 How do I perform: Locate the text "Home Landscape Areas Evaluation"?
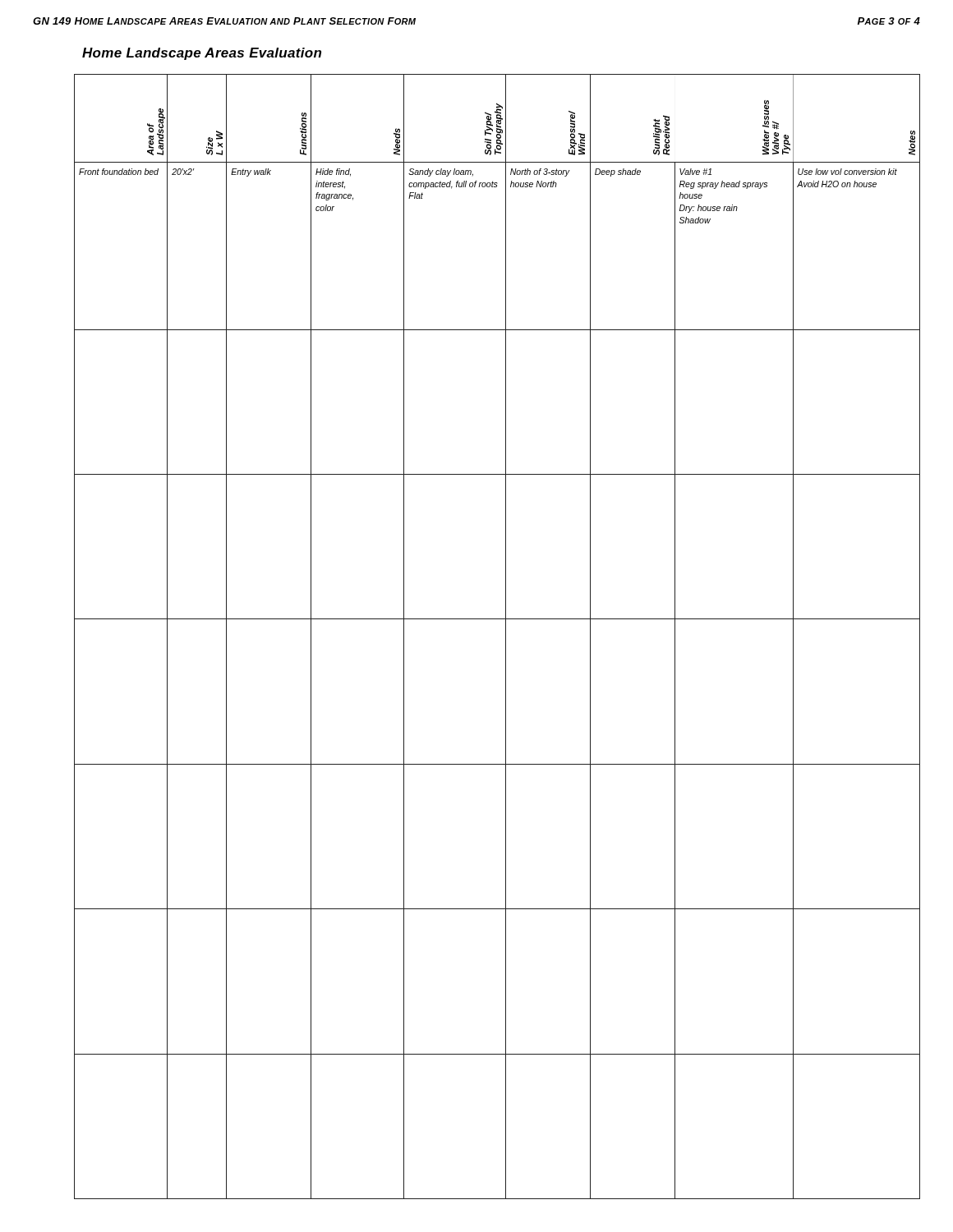[202, 53]
